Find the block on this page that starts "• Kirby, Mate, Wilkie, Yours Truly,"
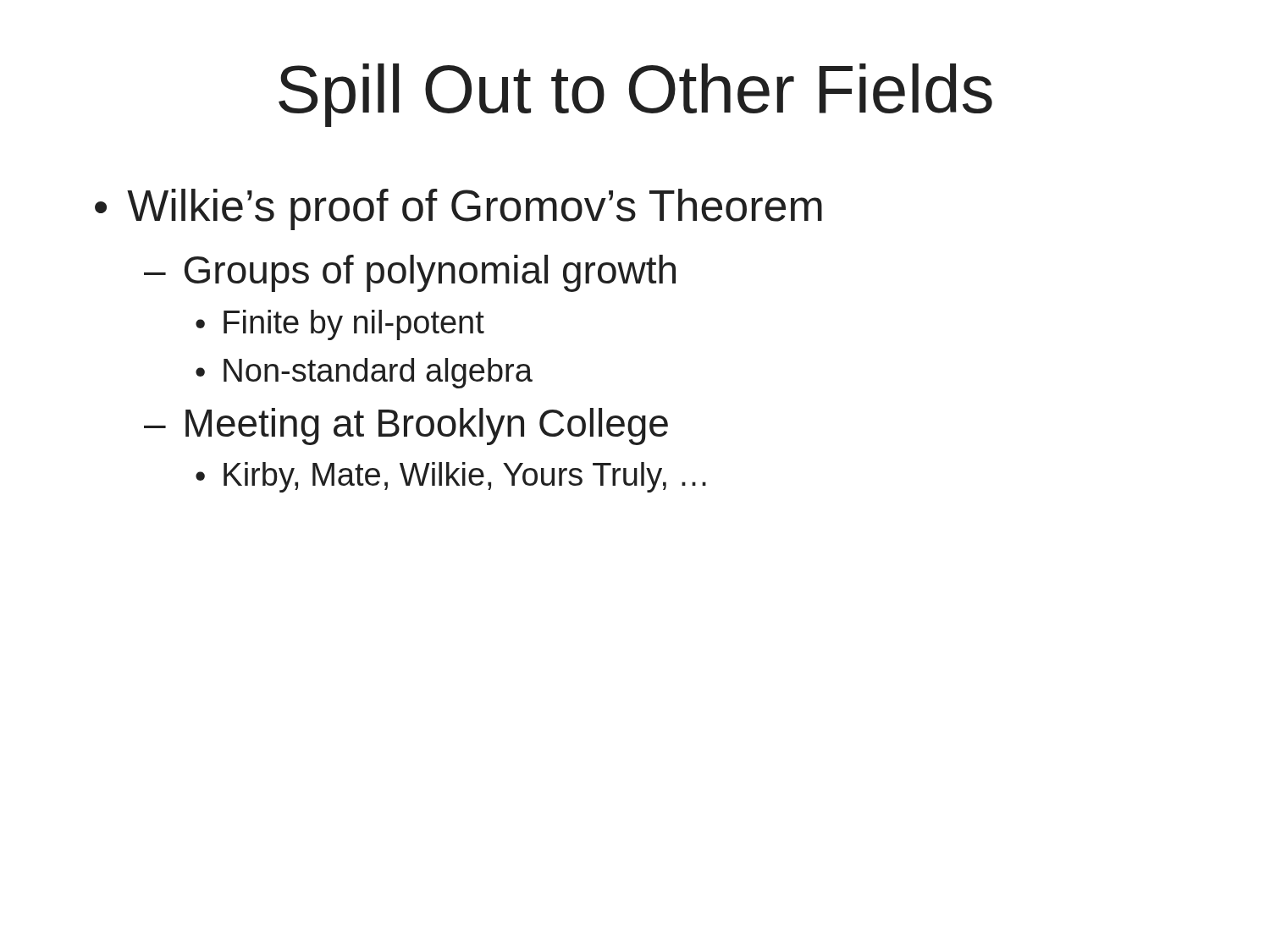Screen dimensions: 952x1270 point(452,476)
